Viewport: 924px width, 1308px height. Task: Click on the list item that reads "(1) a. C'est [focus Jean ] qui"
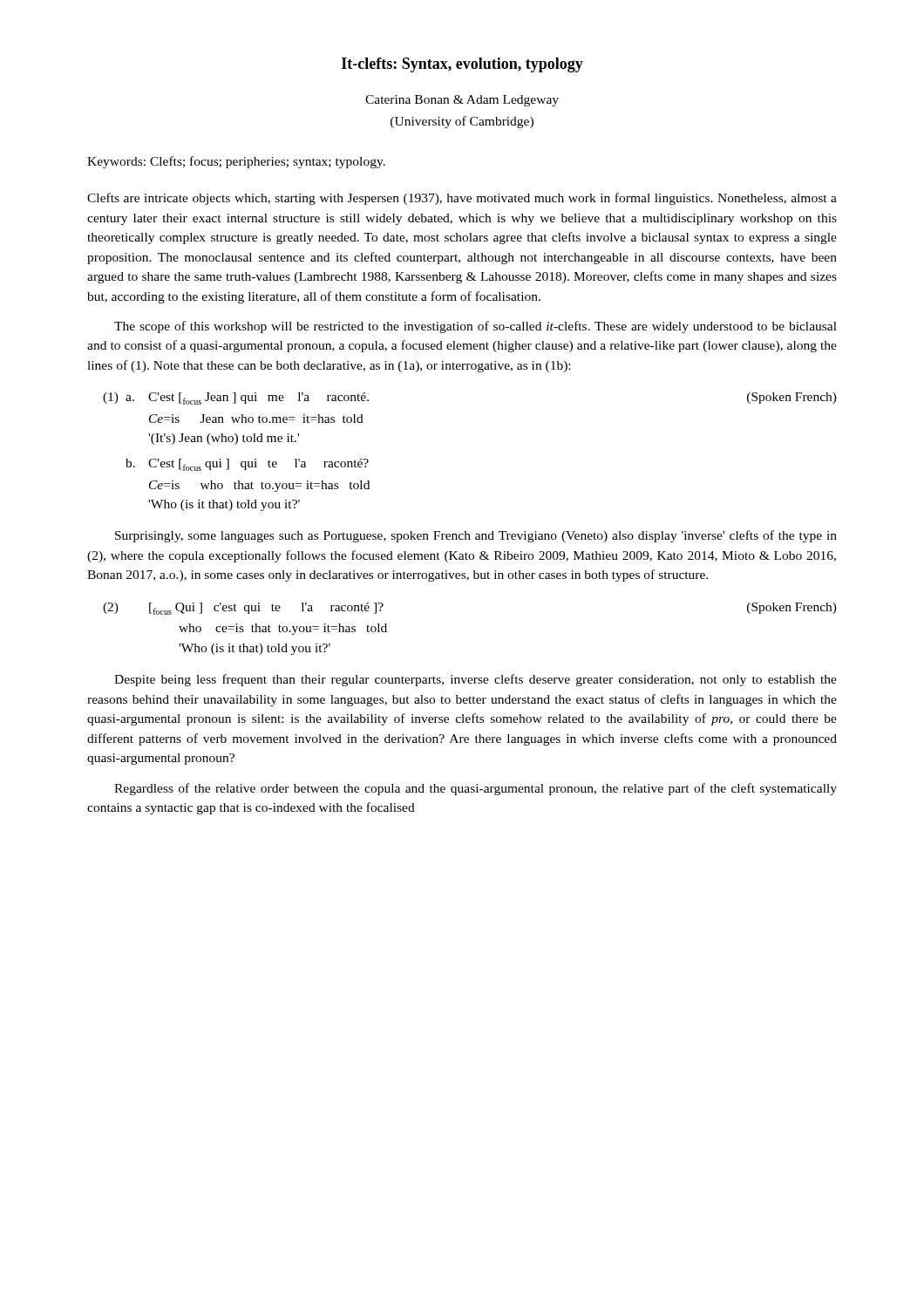click(x=116, y=398)
